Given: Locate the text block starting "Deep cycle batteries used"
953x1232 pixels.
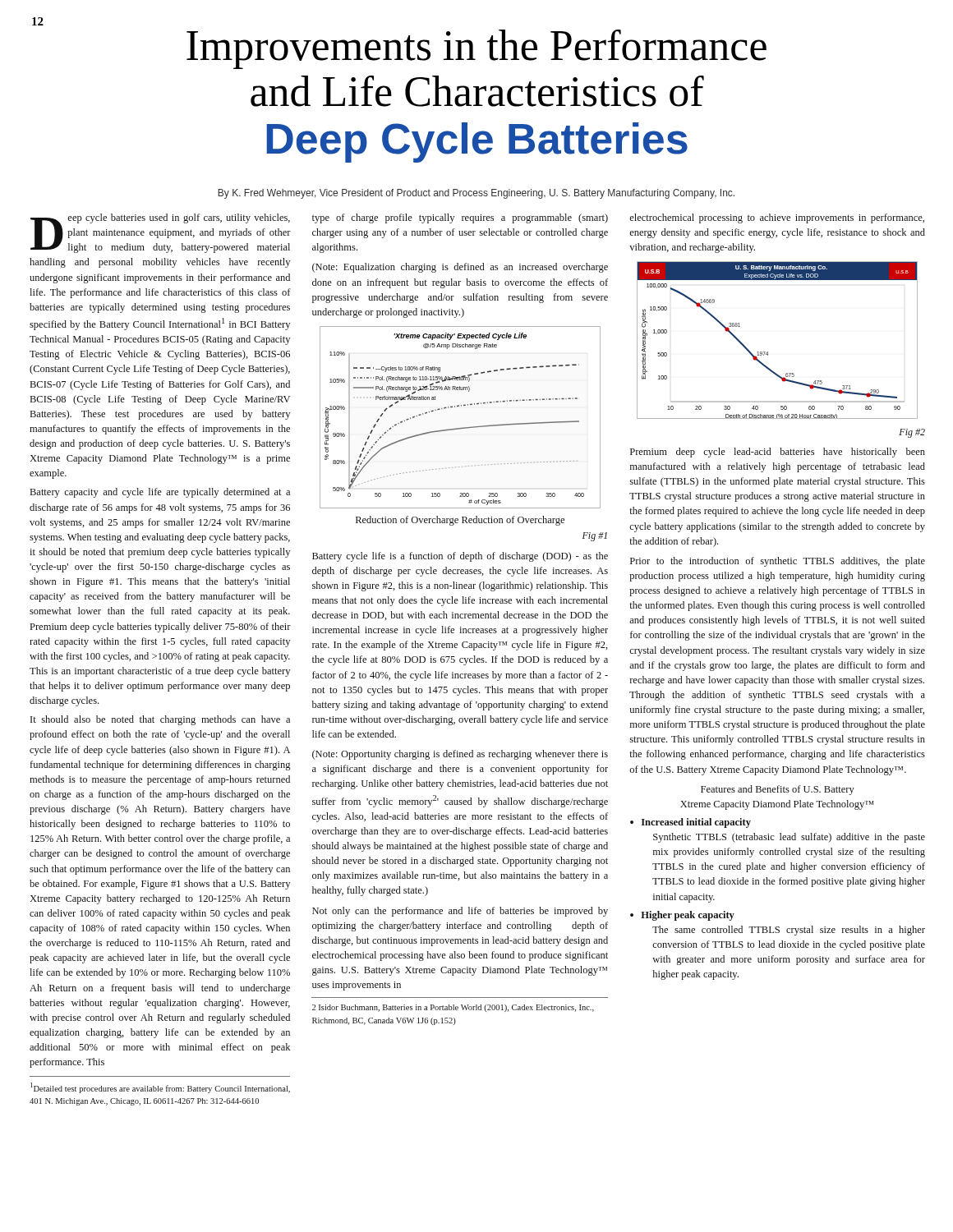Looking at the screenshot, I should 160,659.
